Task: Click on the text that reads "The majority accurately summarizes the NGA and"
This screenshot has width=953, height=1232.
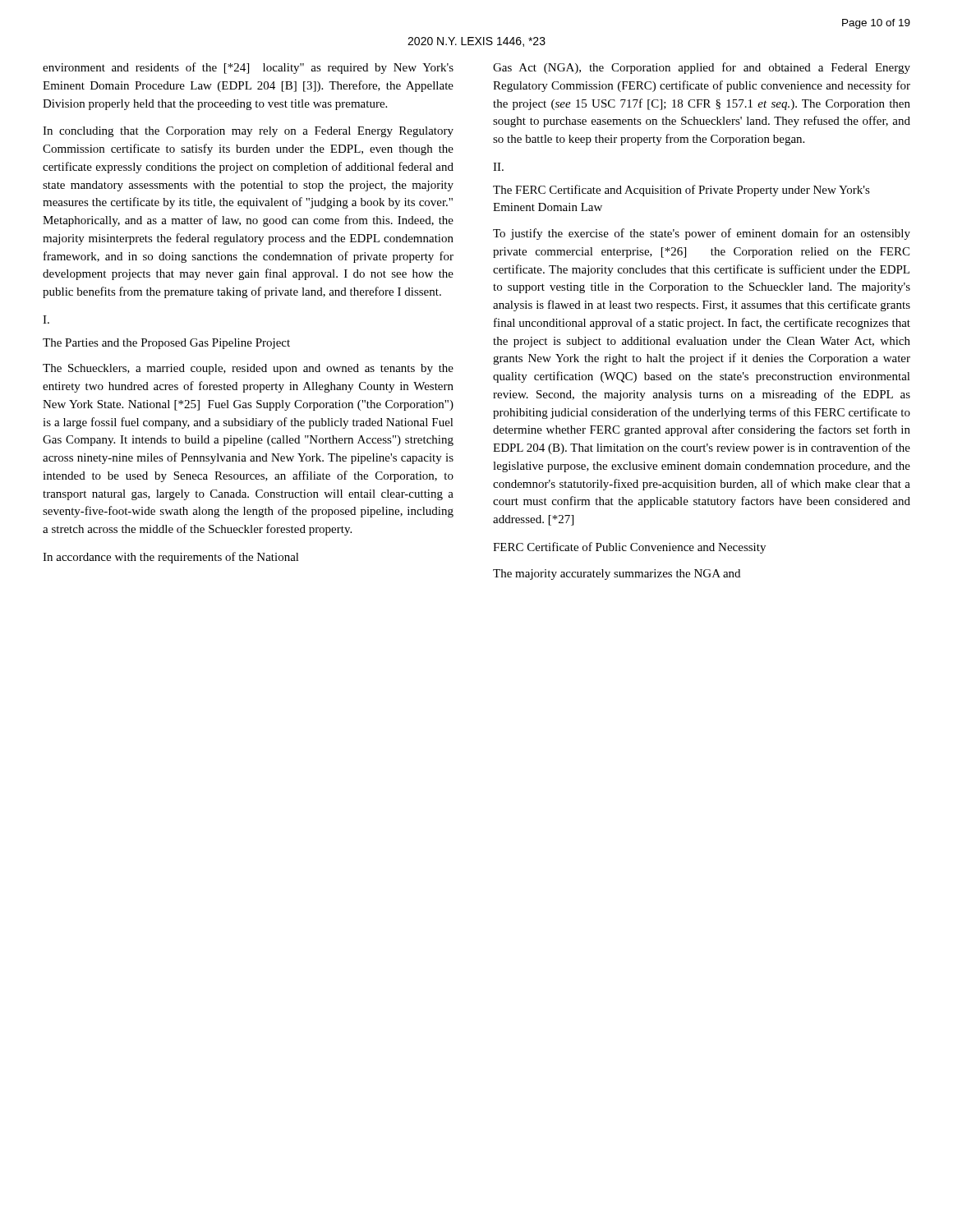Action: (617, 573)
